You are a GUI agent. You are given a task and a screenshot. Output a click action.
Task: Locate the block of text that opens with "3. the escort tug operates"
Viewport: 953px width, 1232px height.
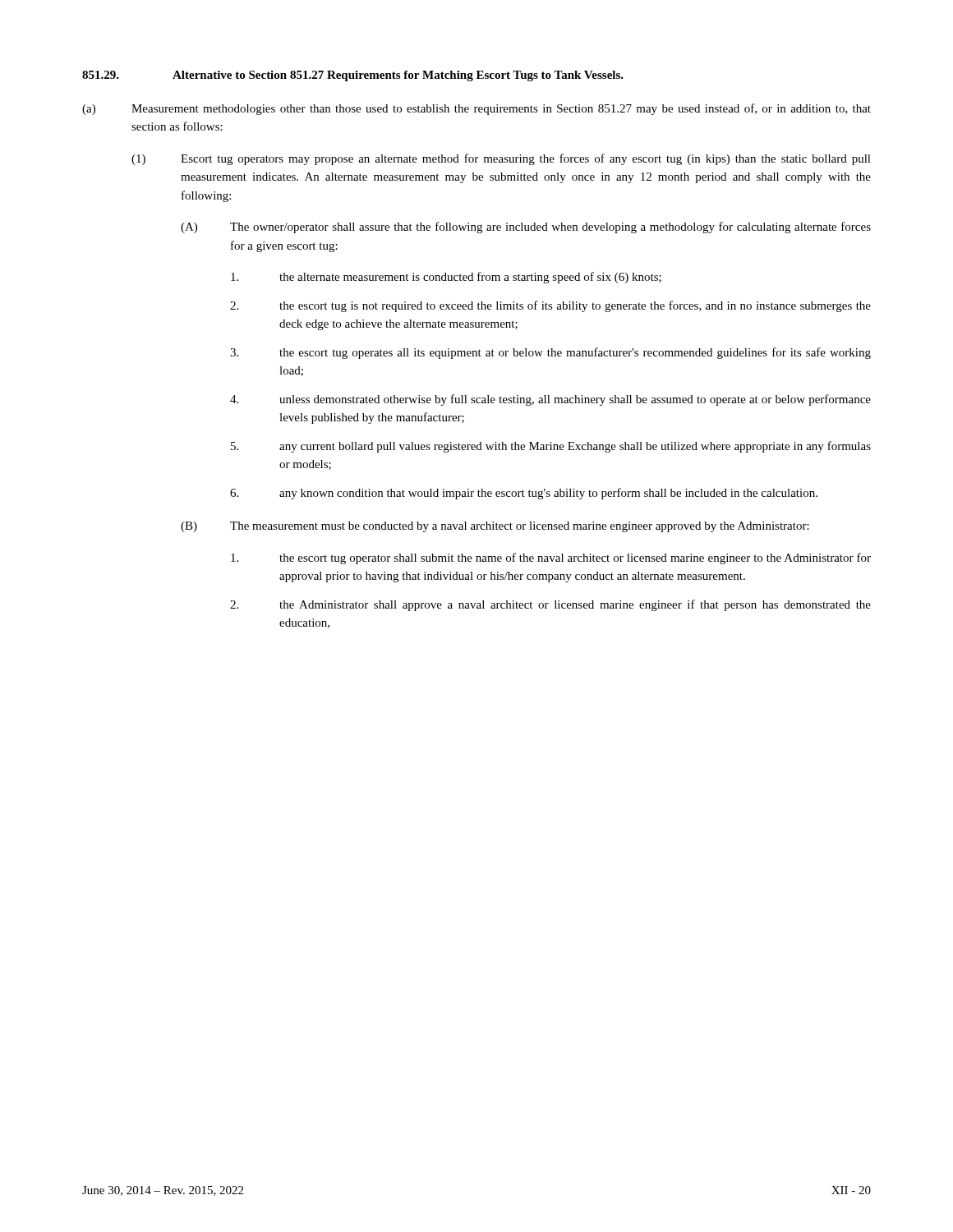(x=550, y=361)
